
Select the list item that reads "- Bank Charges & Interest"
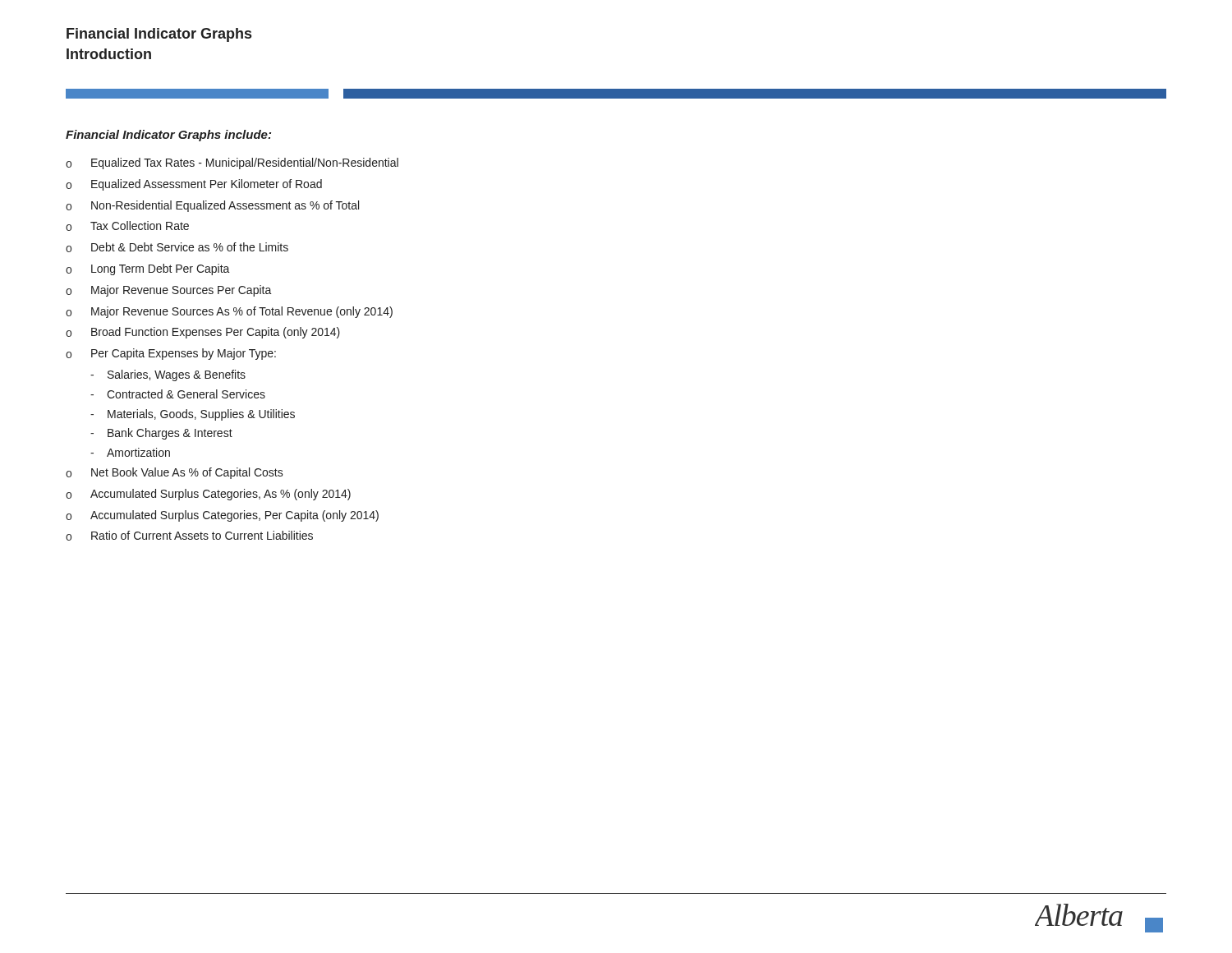[x=161, y=434]
